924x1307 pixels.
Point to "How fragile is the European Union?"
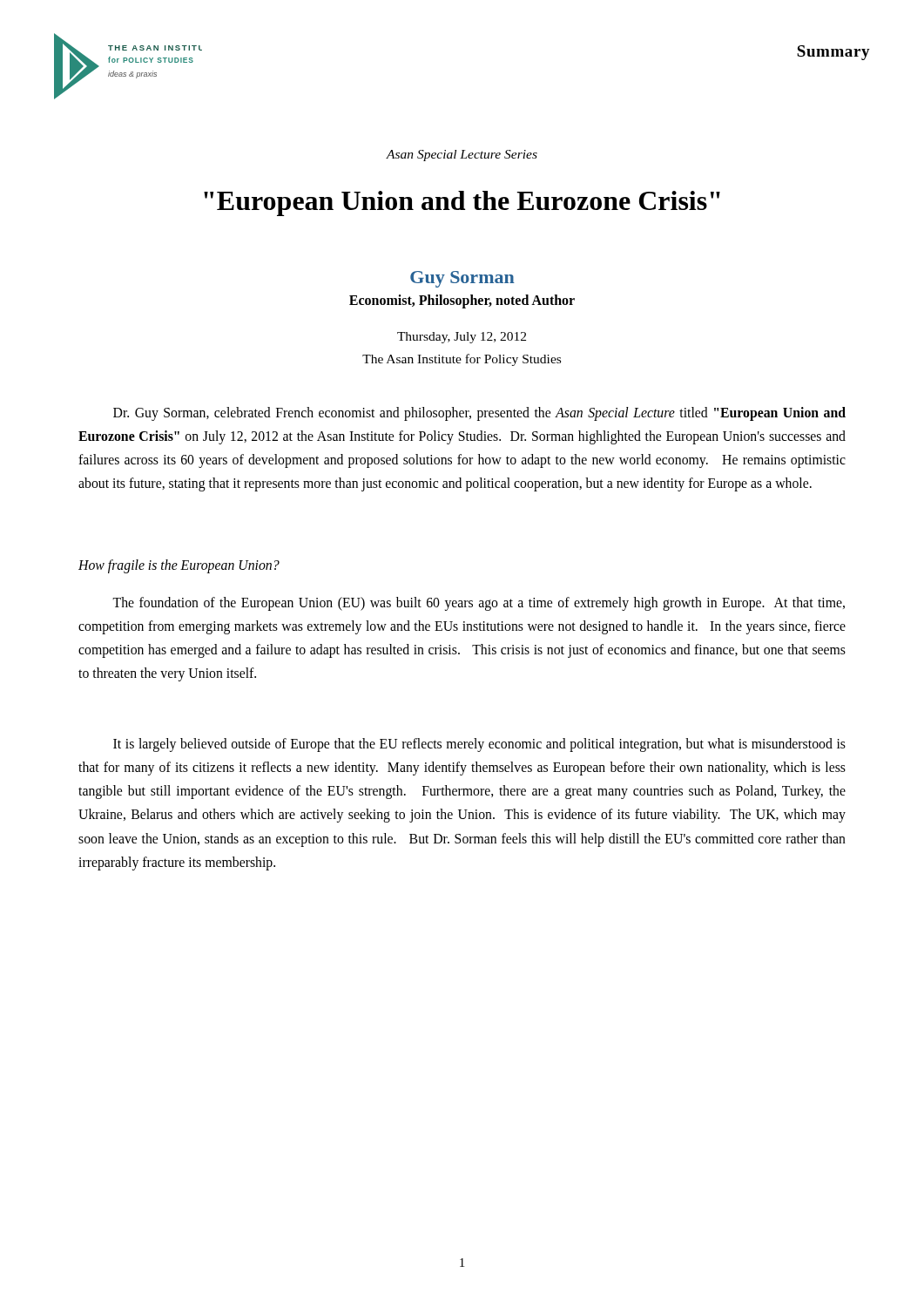[179, 566]
